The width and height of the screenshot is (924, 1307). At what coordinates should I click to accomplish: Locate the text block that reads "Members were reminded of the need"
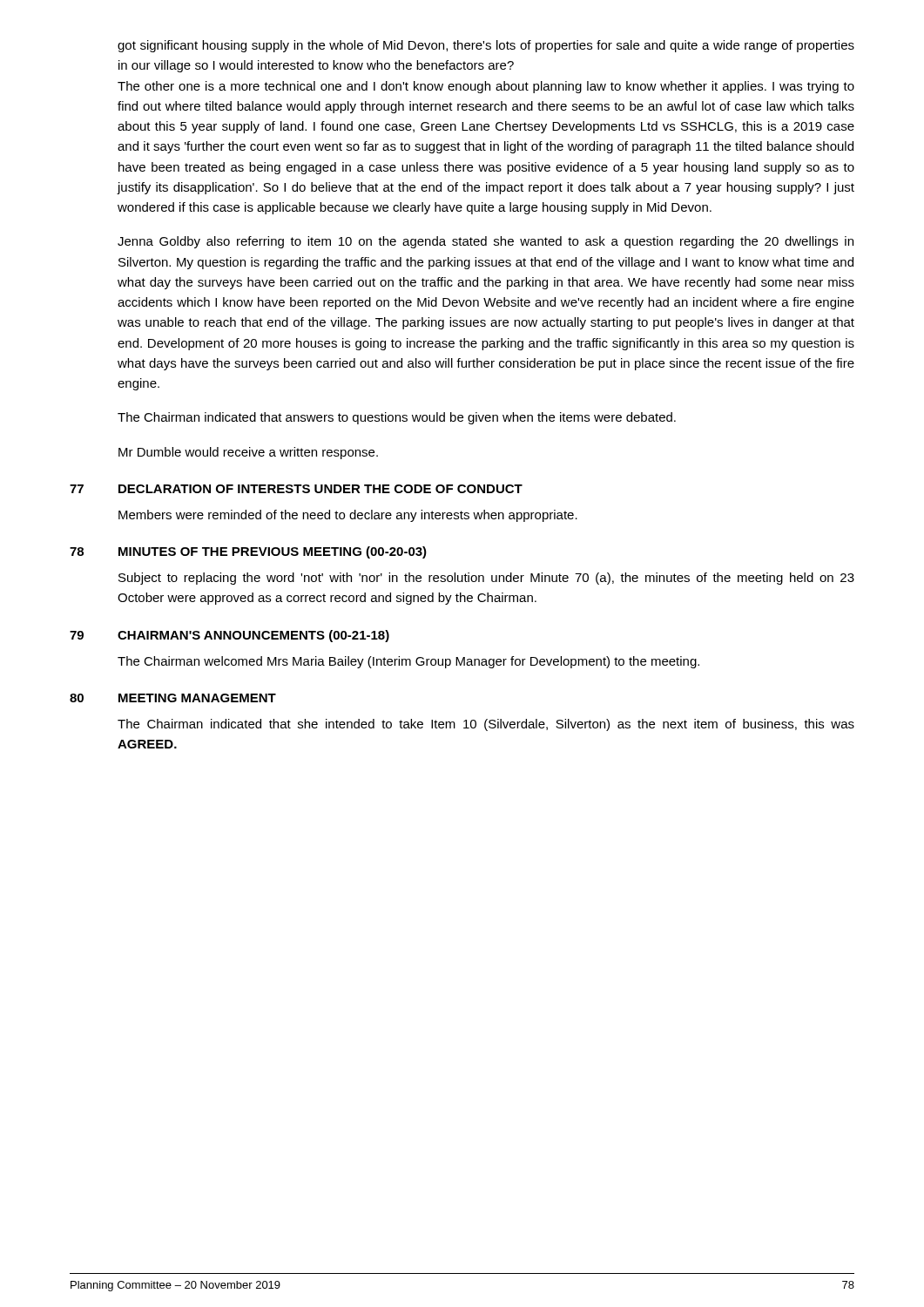pos(348,514)
